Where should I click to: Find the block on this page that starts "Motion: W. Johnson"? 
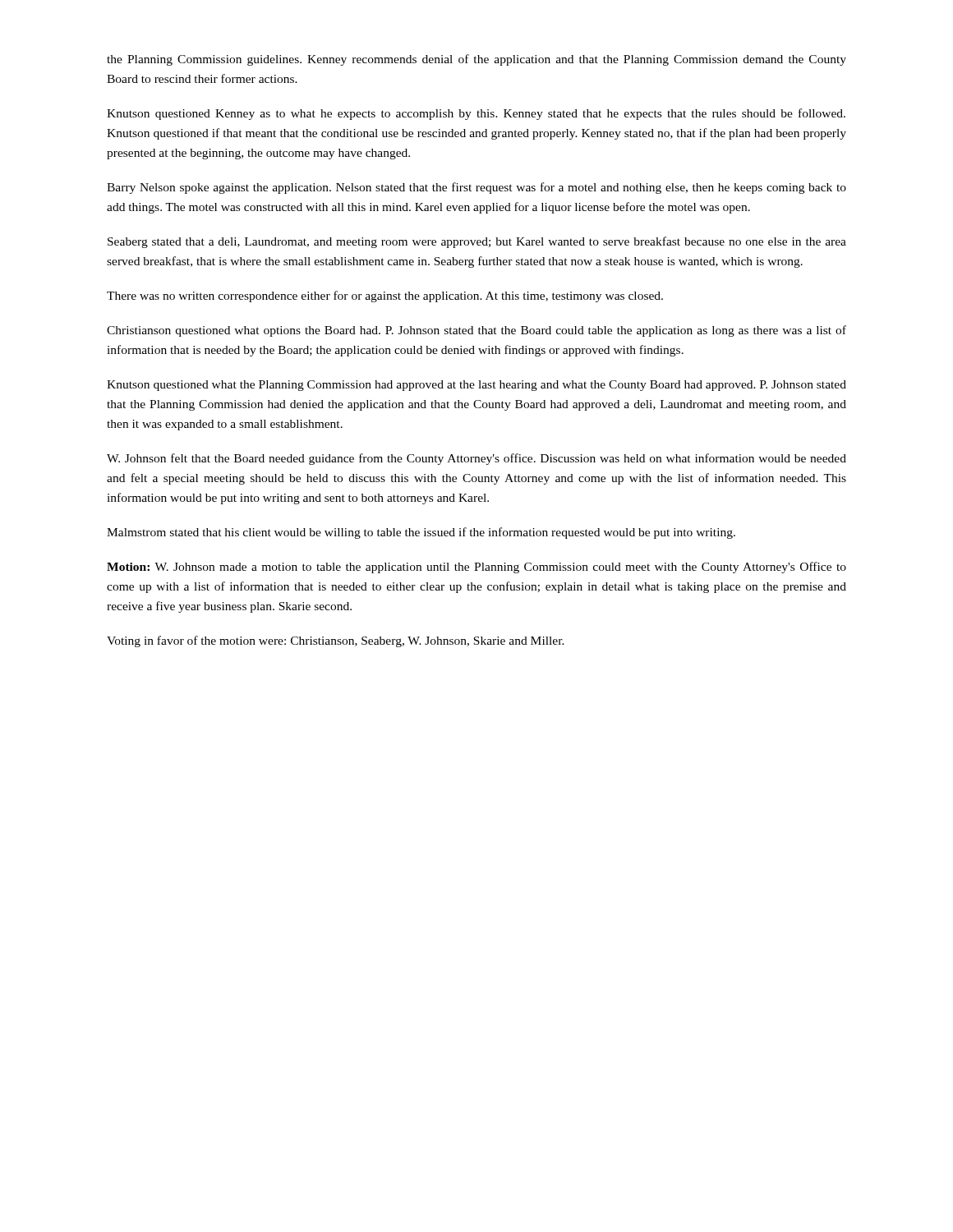pyautogui.click(x=476, y=586)
